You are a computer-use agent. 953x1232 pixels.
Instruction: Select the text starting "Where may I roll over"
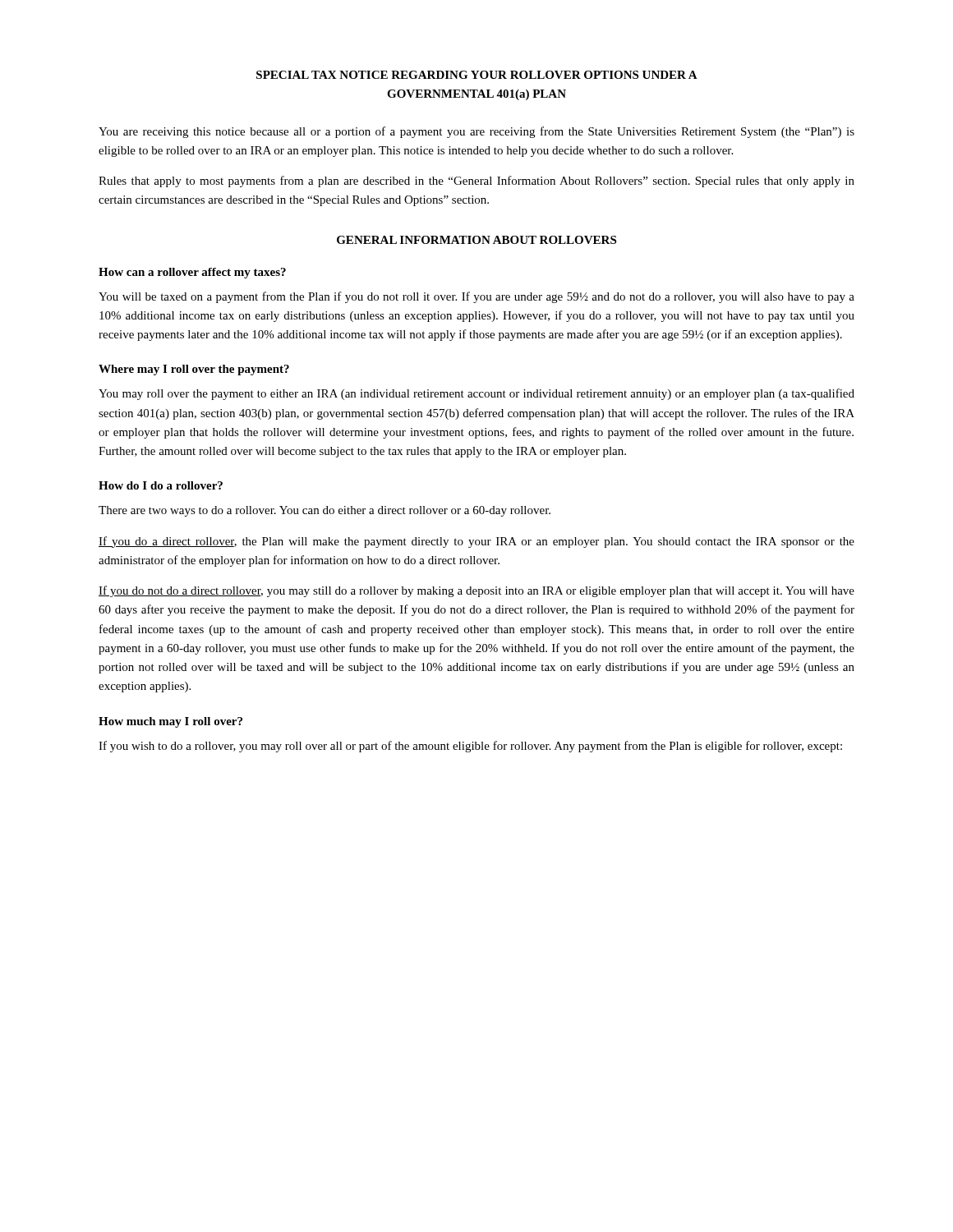click(x=194, y=369)
